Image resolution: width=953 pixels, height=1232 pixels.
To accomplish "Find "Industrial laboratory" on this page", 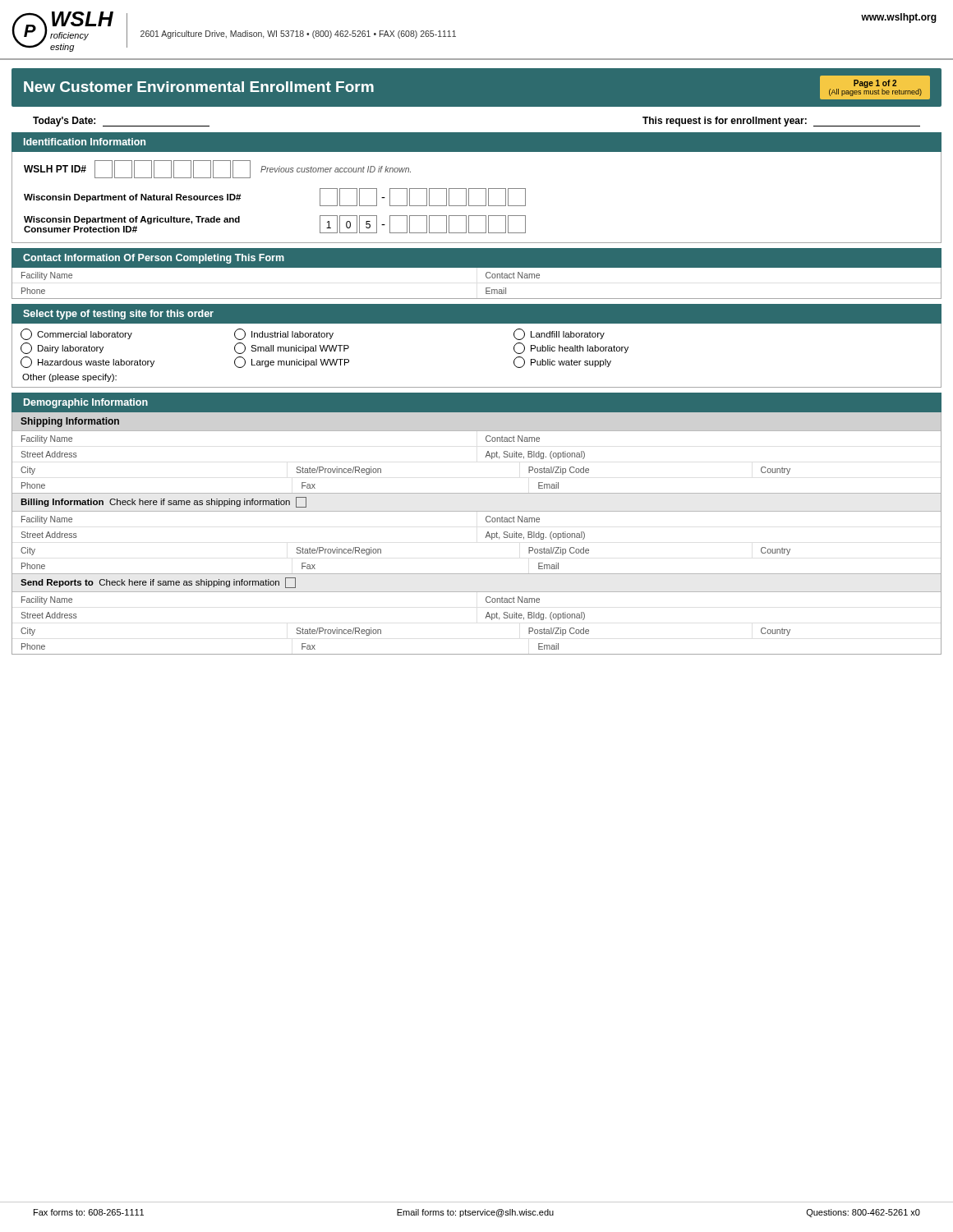I will [x=284, y=334].
